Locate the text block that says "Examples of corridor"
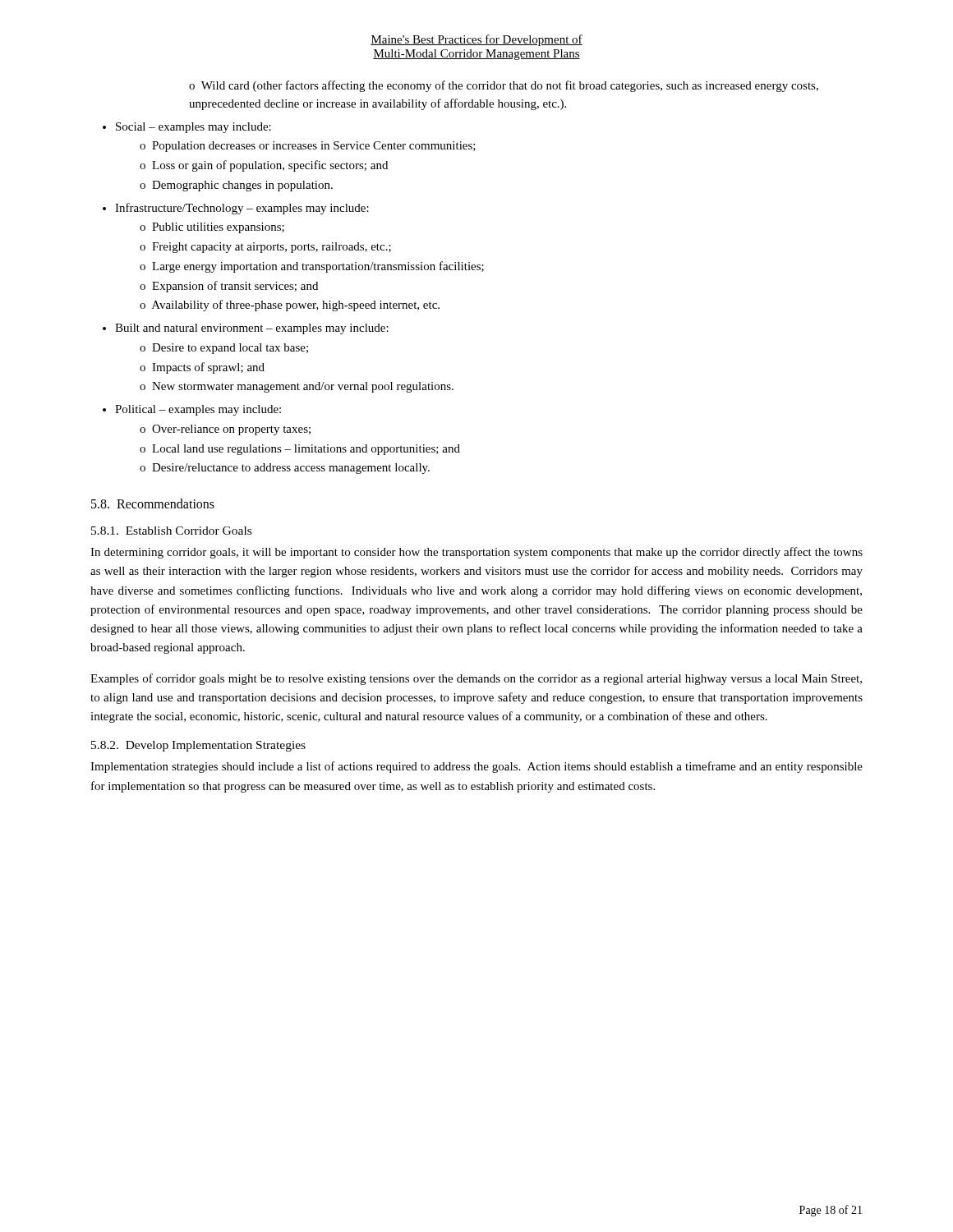Screen dimensions: 1232x953 point(476,697)
